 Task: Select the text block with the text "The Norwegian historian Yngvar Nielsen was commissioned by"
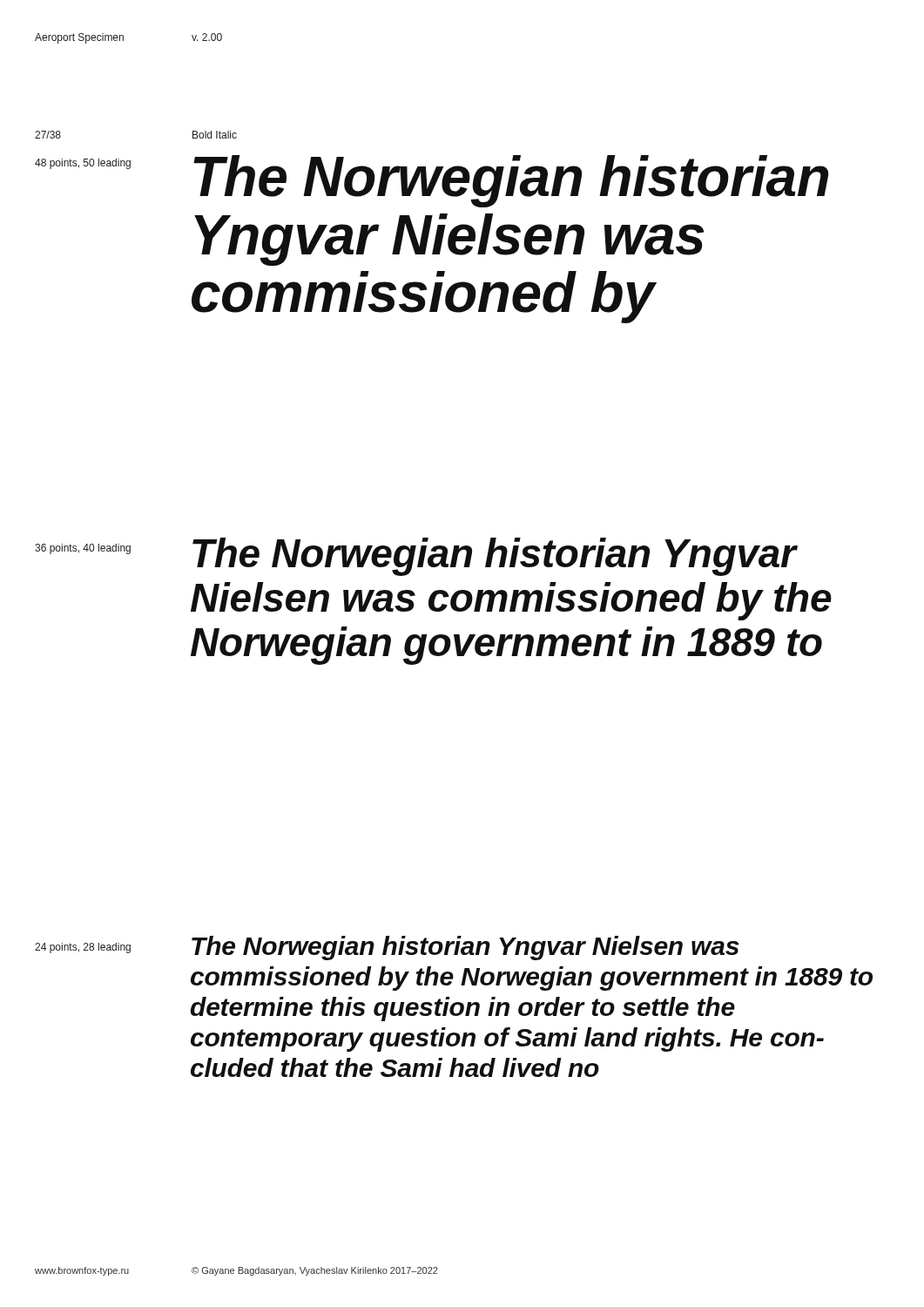pyautogui.click(x=532, y=1007)
